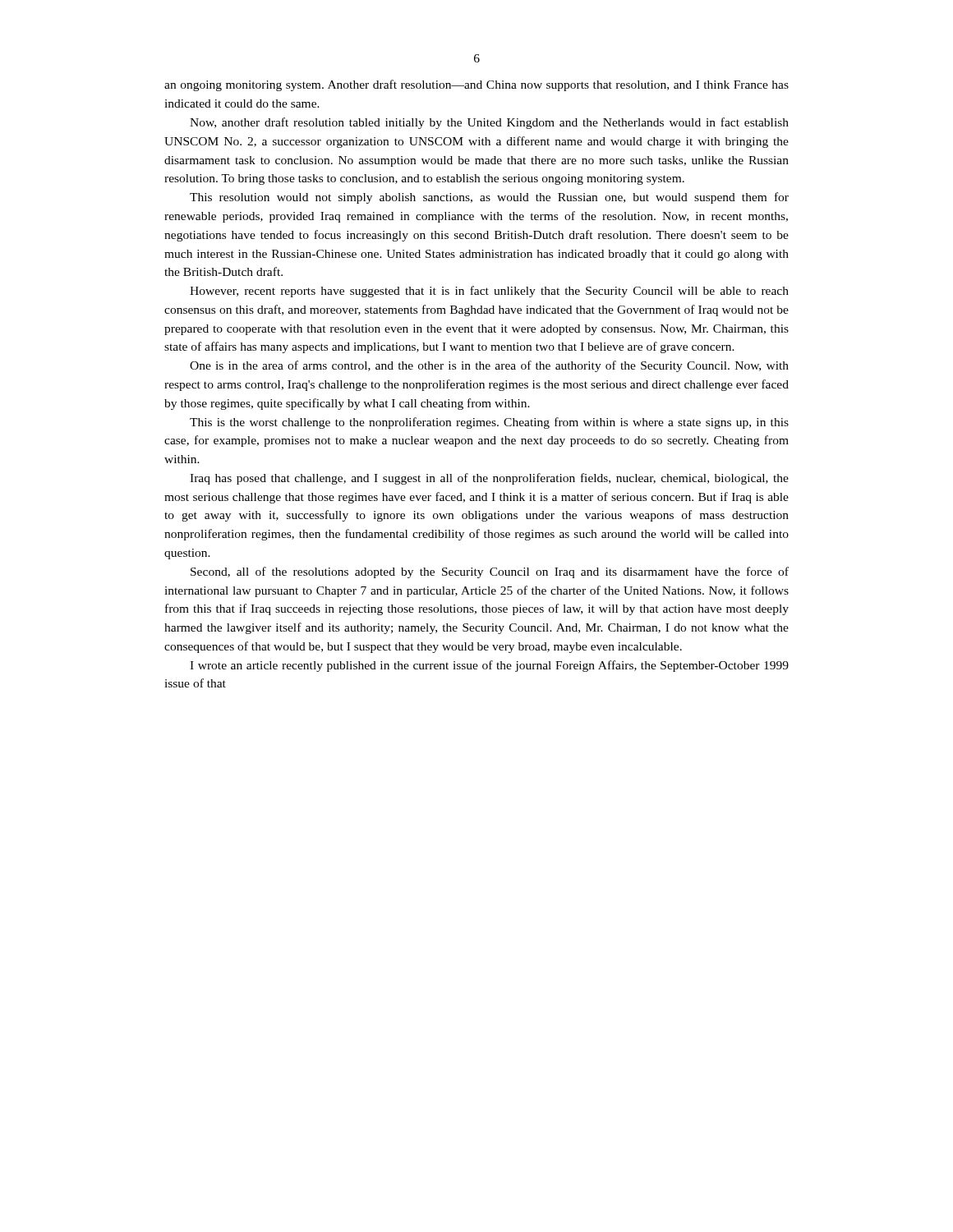Point to the passage starting "an ongoing monitoring system. Another draft"
The height and width of the screenshot is (1232, 953).
coord(476,385)
